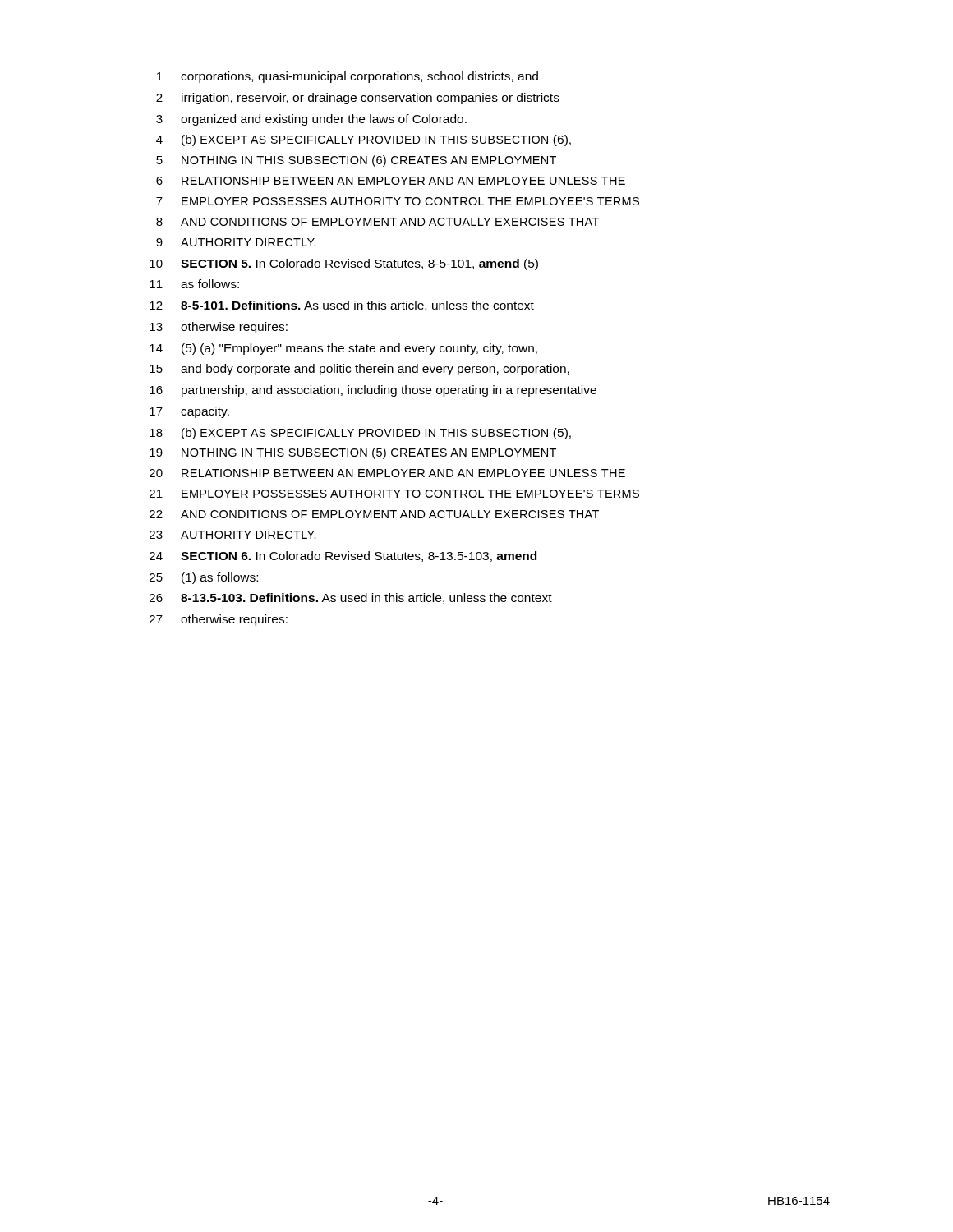Image resolution: width=953 pixels, height=1232 pixels.
Task: Select the element starting "14 (5) (a)"
Action: pos(476,348)
